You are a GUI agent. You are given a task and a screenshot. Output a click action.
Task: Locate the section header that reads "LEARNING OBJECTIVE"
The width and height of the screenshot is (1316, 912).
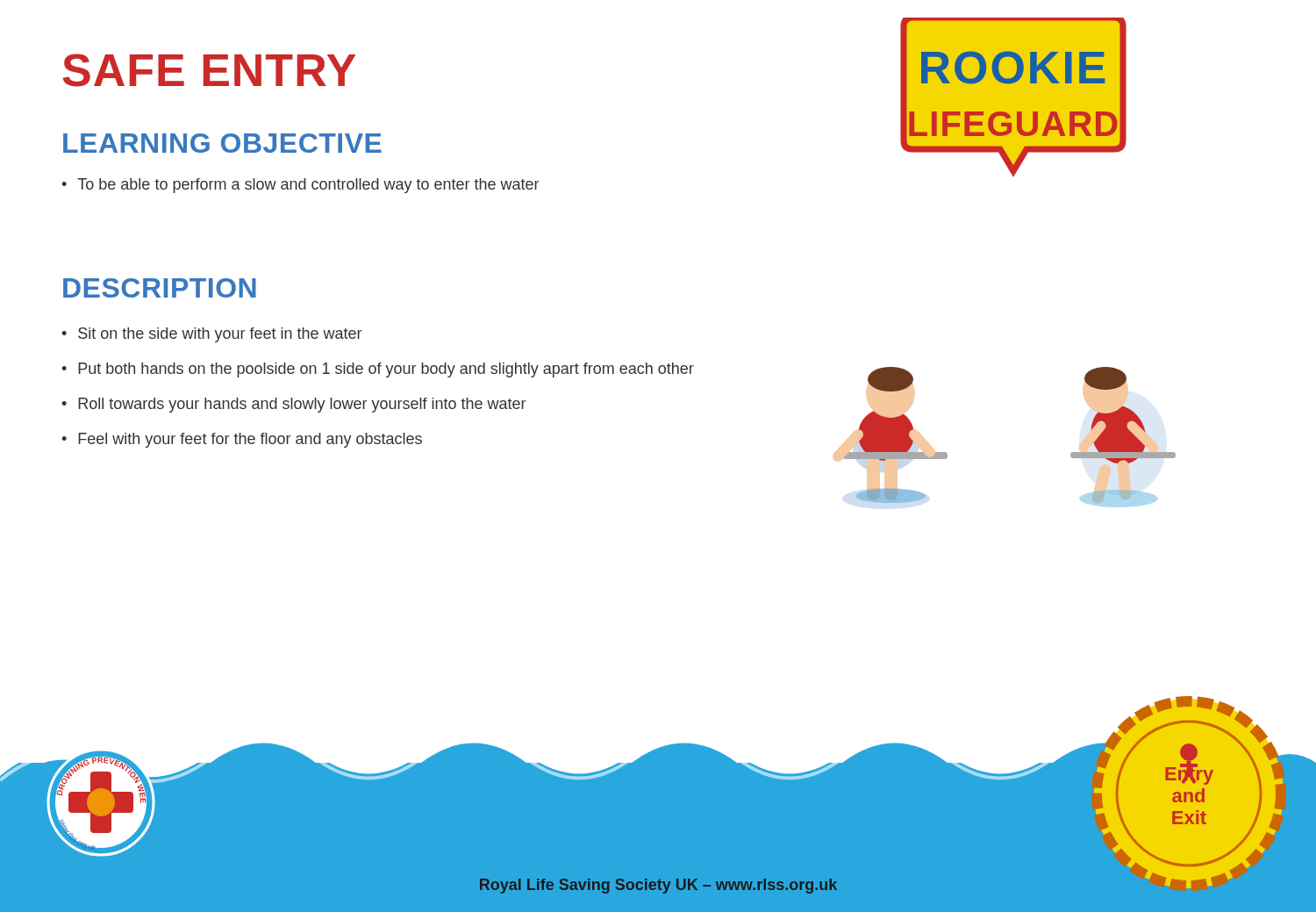(x=222, y=143)
